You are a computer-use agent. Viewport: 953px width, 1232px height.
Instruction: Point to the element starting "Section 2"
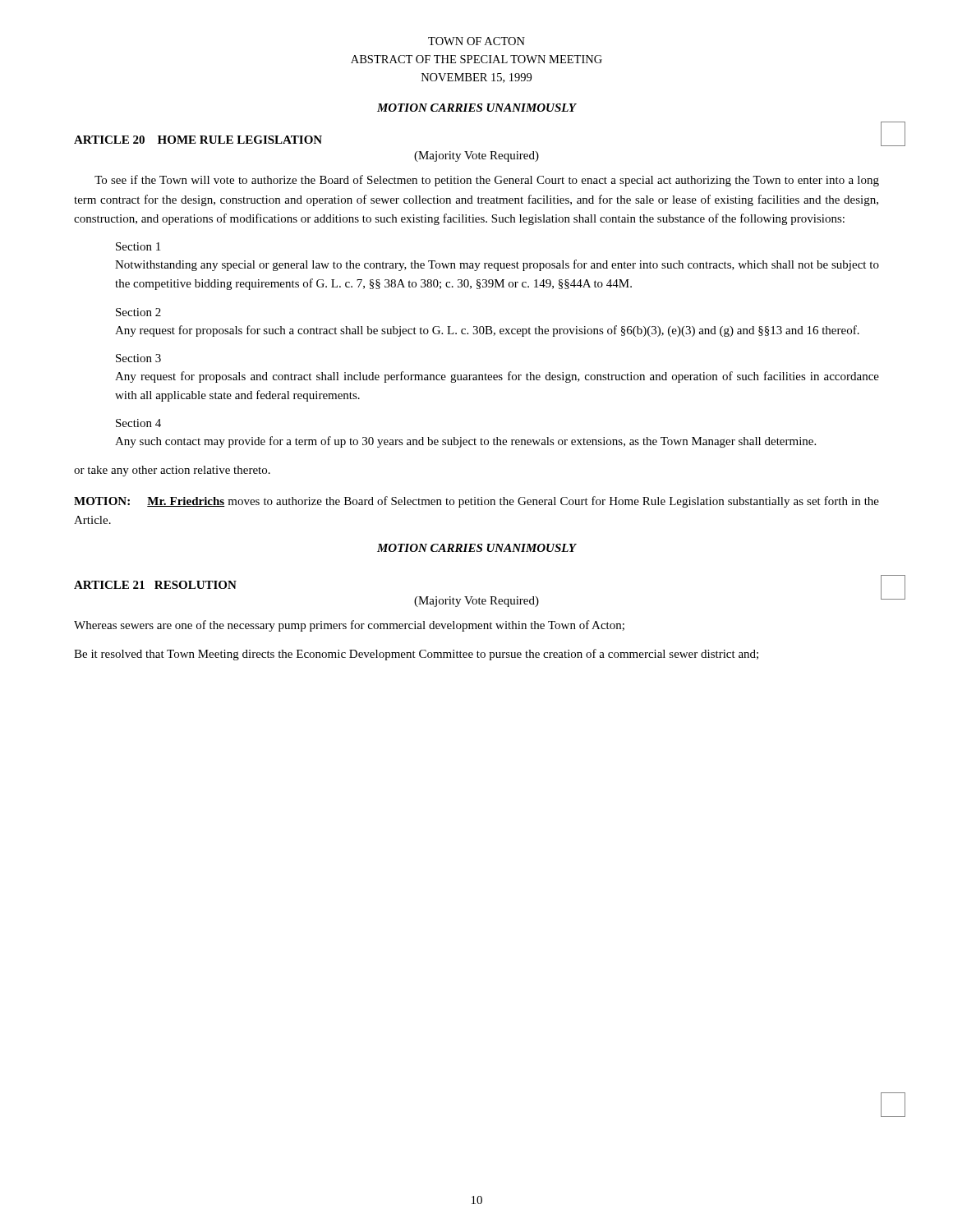[138, 312]
